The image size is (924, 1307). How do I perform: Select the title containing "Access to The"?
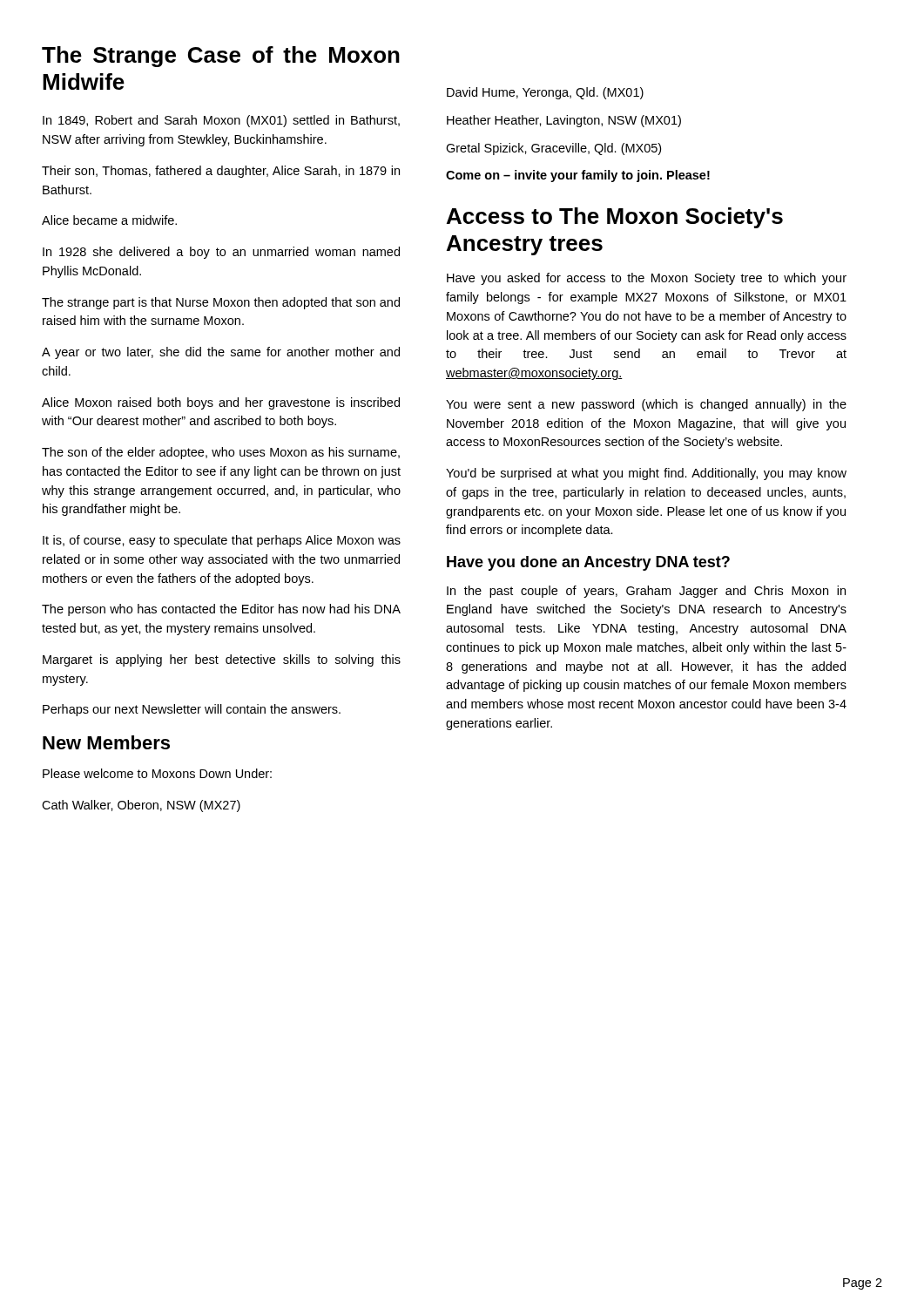point(615,230)
